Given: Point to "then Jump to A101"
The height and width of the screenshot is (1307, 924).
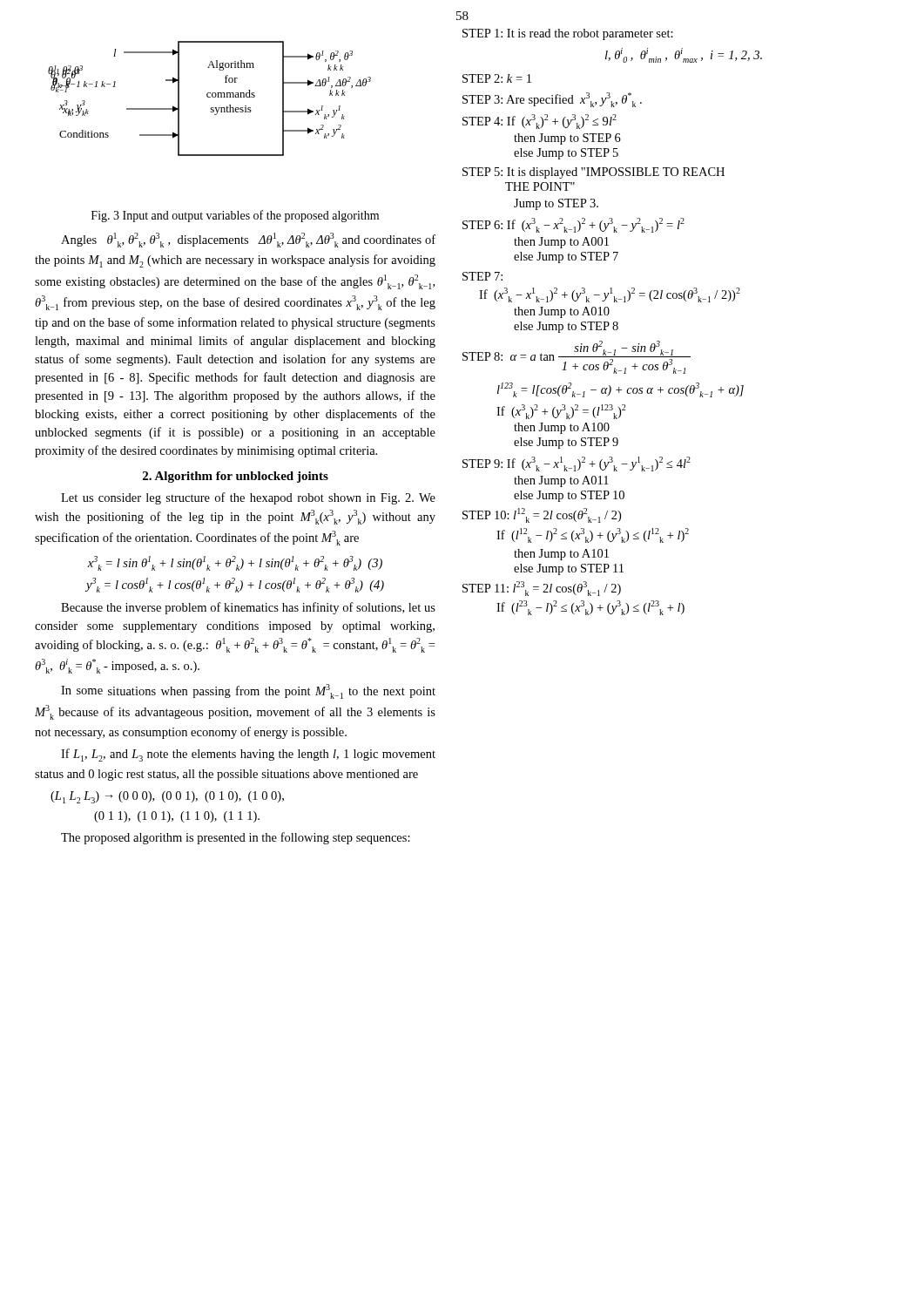Looking at the screenshot, I should coord(562,553).
